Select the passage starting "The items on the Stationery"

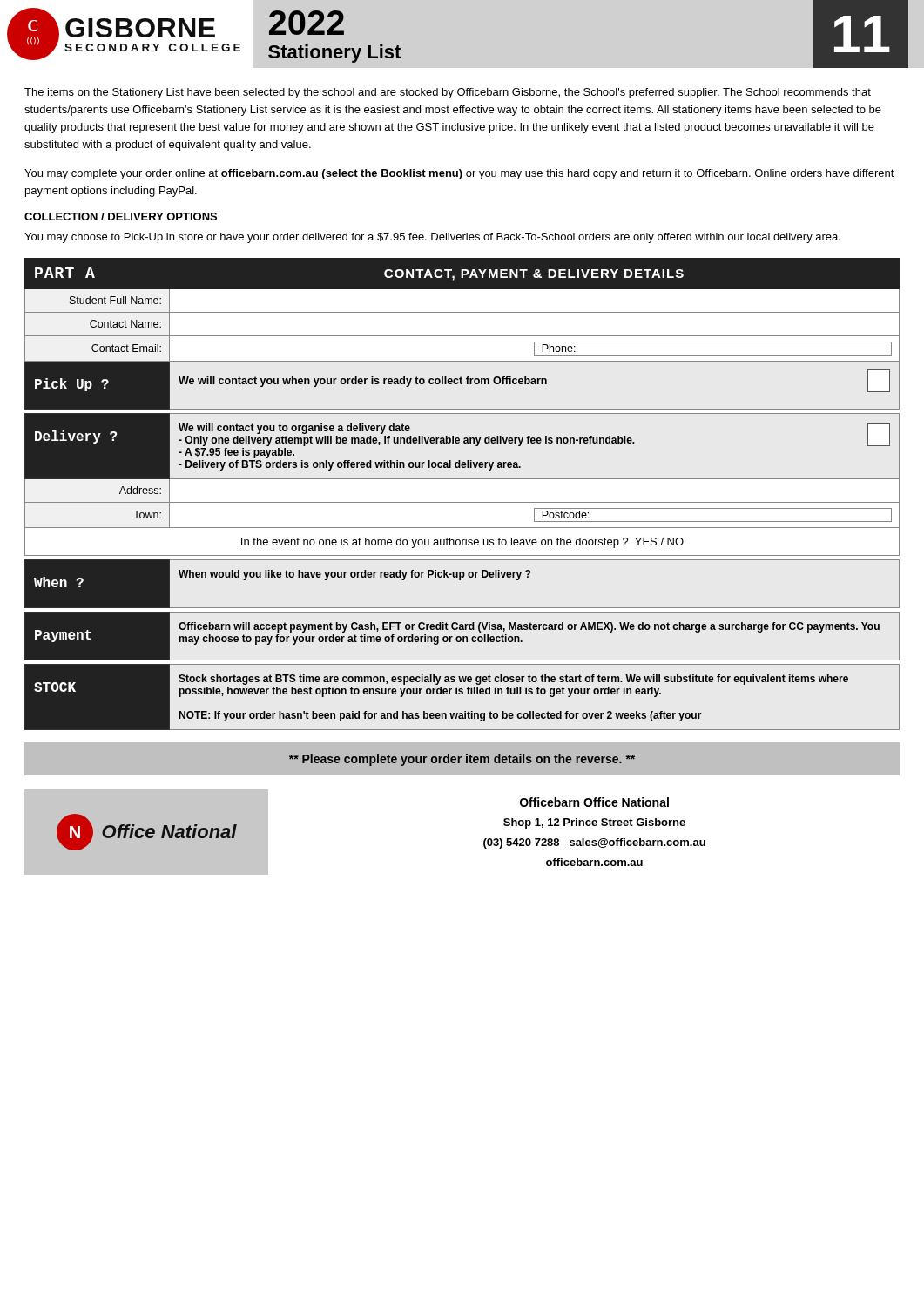(453, 118)
